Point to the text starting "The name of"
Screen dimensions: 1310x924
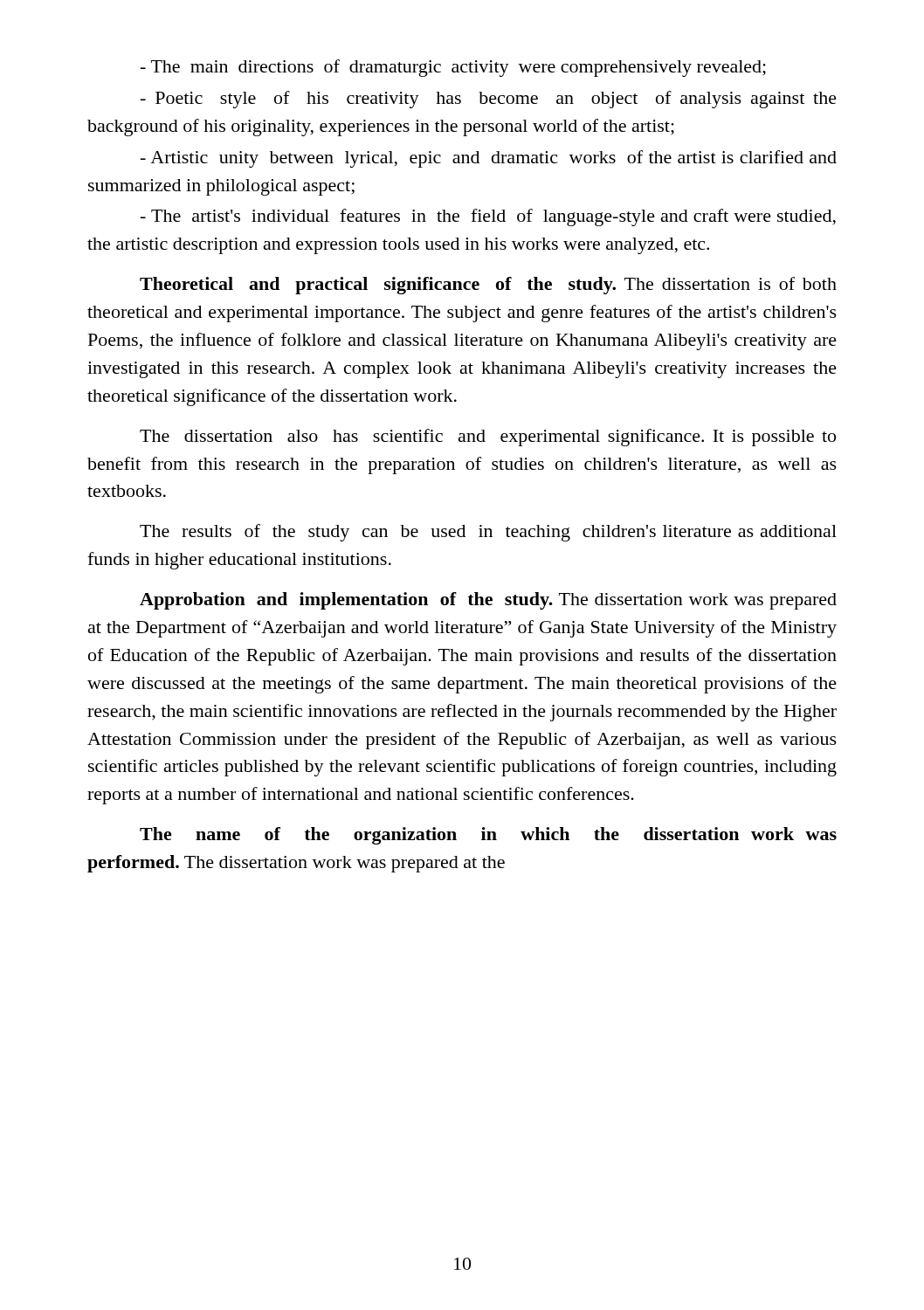coord(462,848)
